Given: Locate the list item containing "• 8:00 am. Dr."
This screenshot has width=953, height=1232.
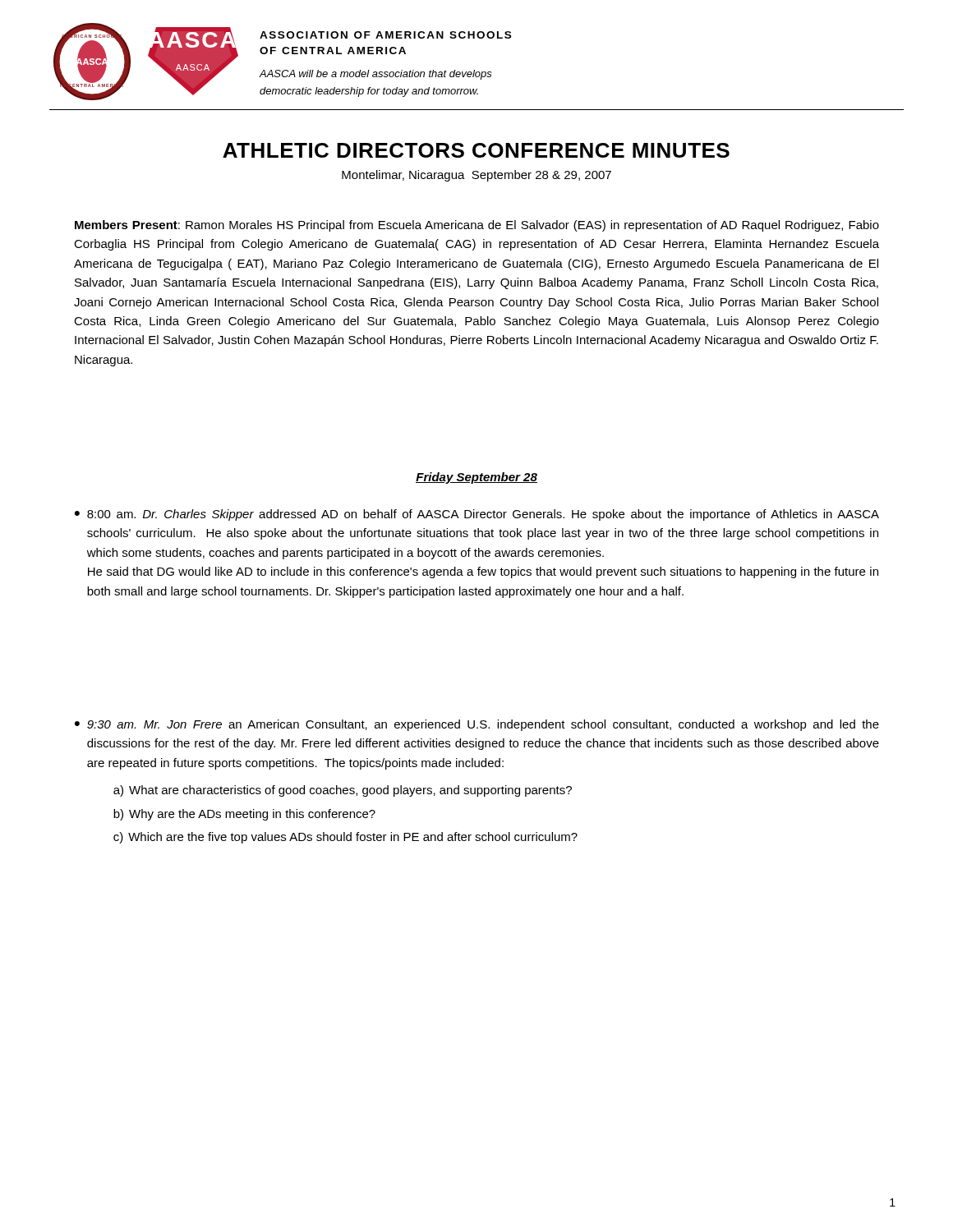Looking at the screenshot, I should point(476,552).
